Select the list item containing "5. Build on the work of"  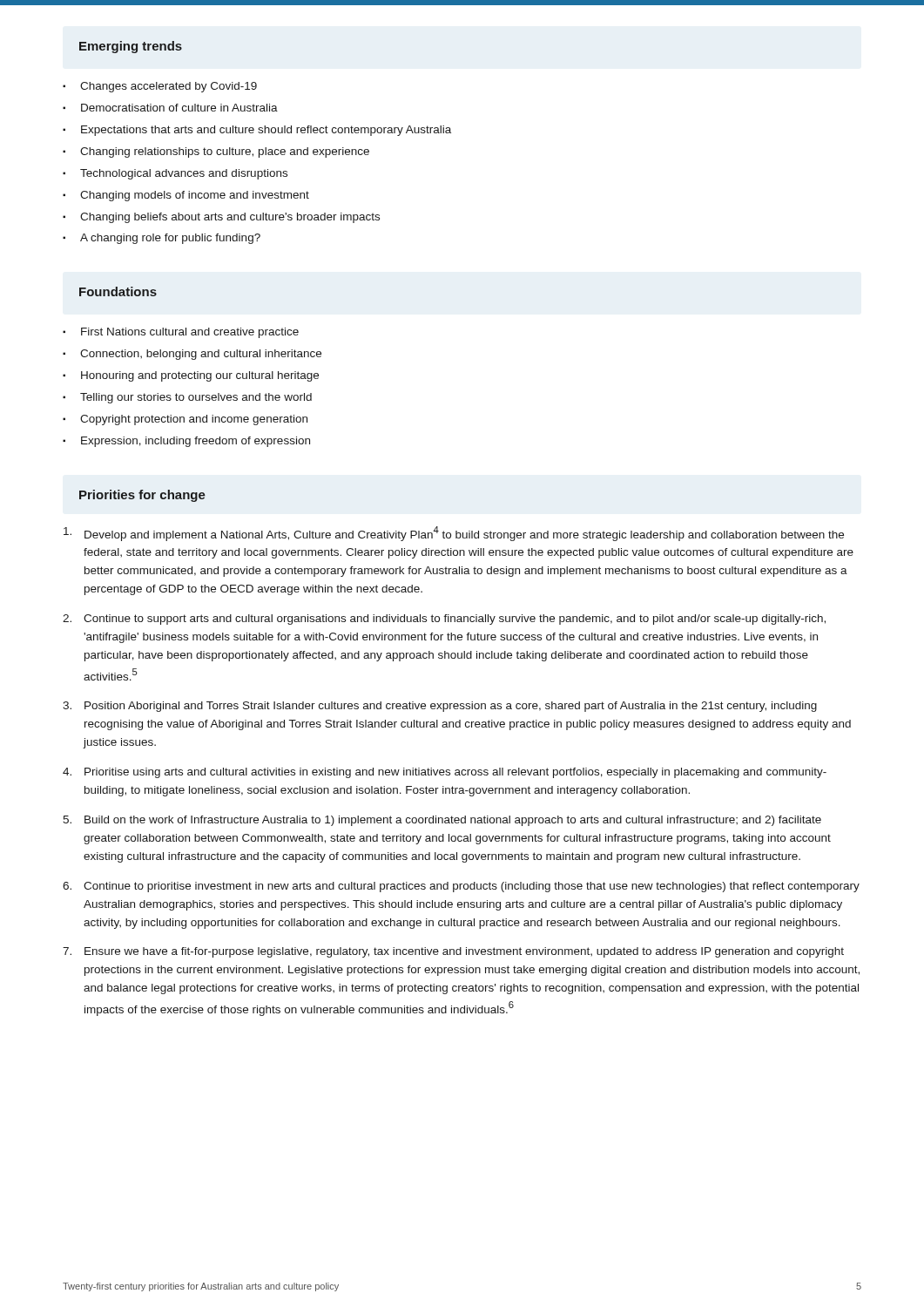coord(447,837)
